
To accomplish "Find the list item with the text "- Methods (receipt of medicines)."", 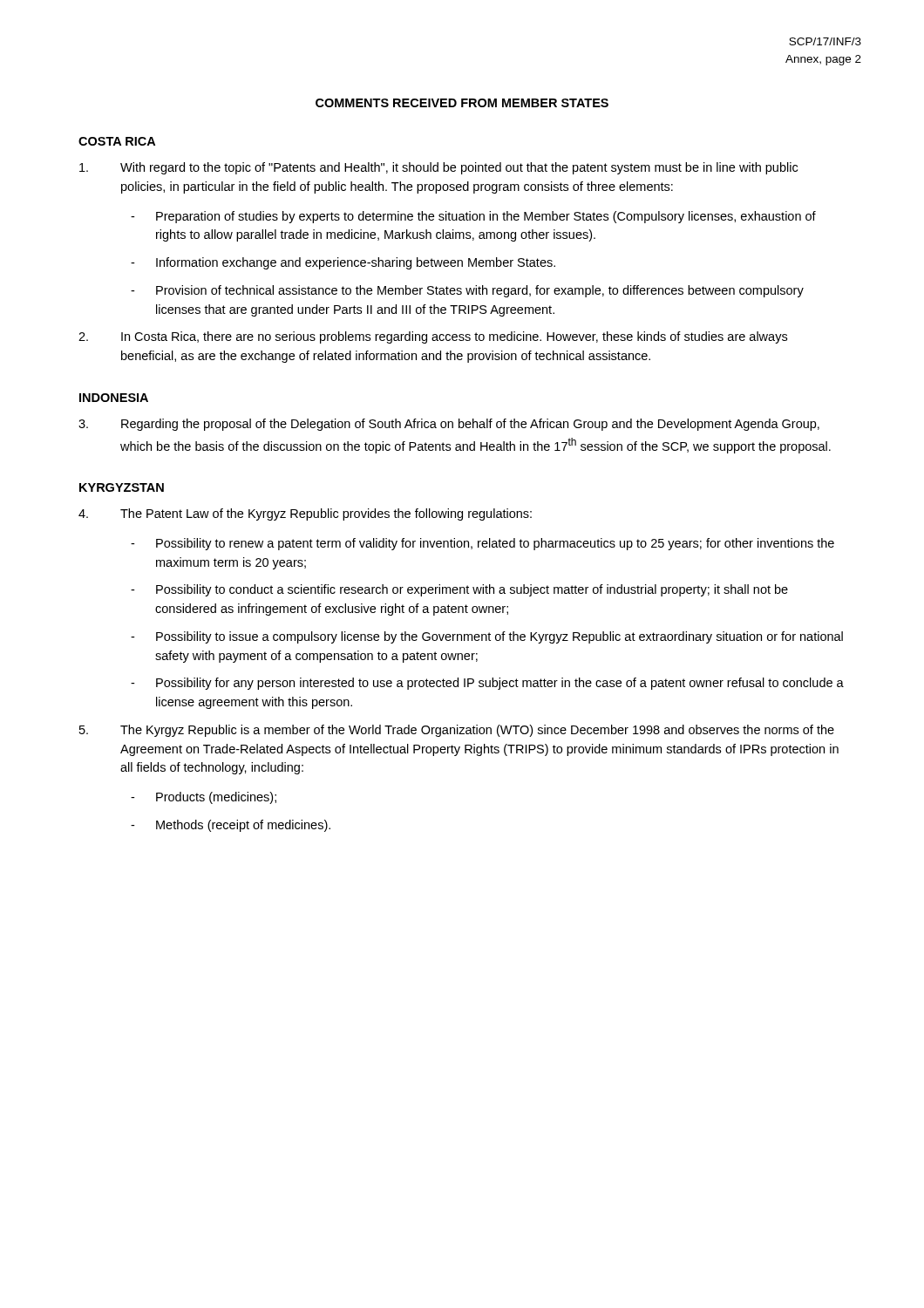I will (x=231, y=826).
